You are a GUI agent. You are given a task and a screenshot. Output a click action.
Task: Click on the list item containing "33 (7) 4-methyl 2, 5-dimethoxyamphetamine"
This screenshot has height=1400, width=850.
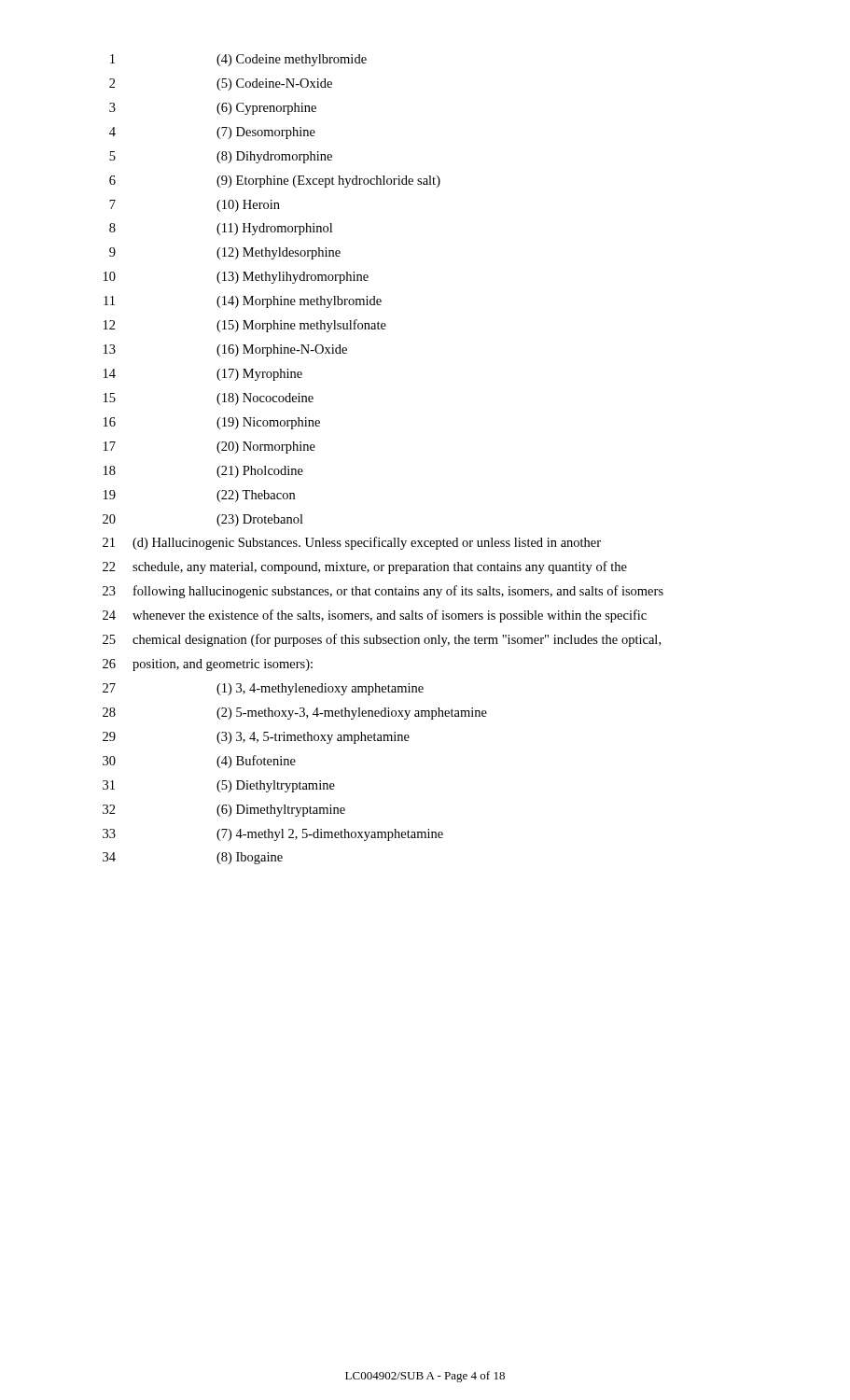(x=425, y=834)
